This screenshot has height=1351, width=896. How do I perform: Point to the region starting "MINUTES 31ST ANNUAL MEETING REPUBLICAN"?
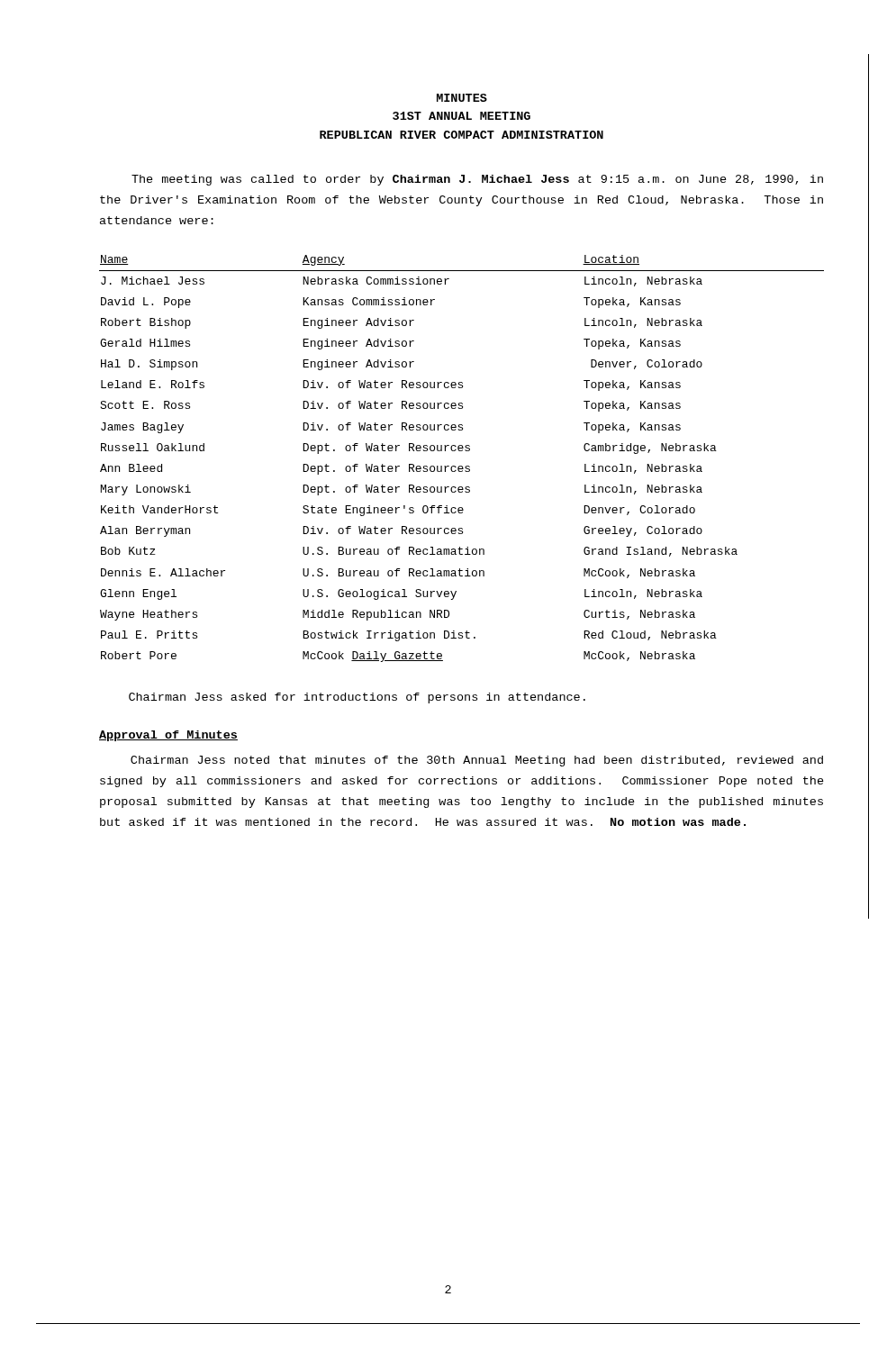point(462,117)
